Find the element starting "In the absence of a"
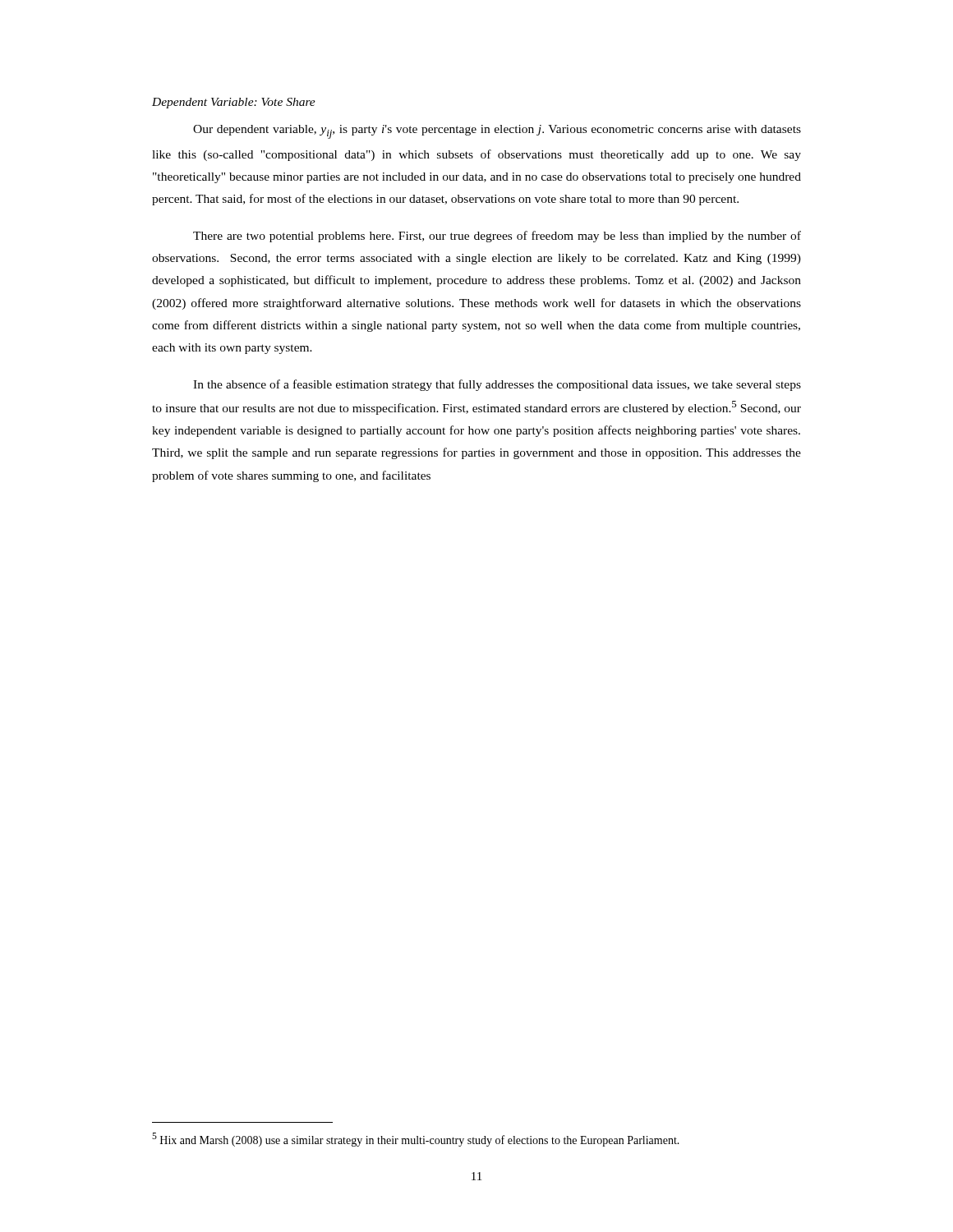 476,429
